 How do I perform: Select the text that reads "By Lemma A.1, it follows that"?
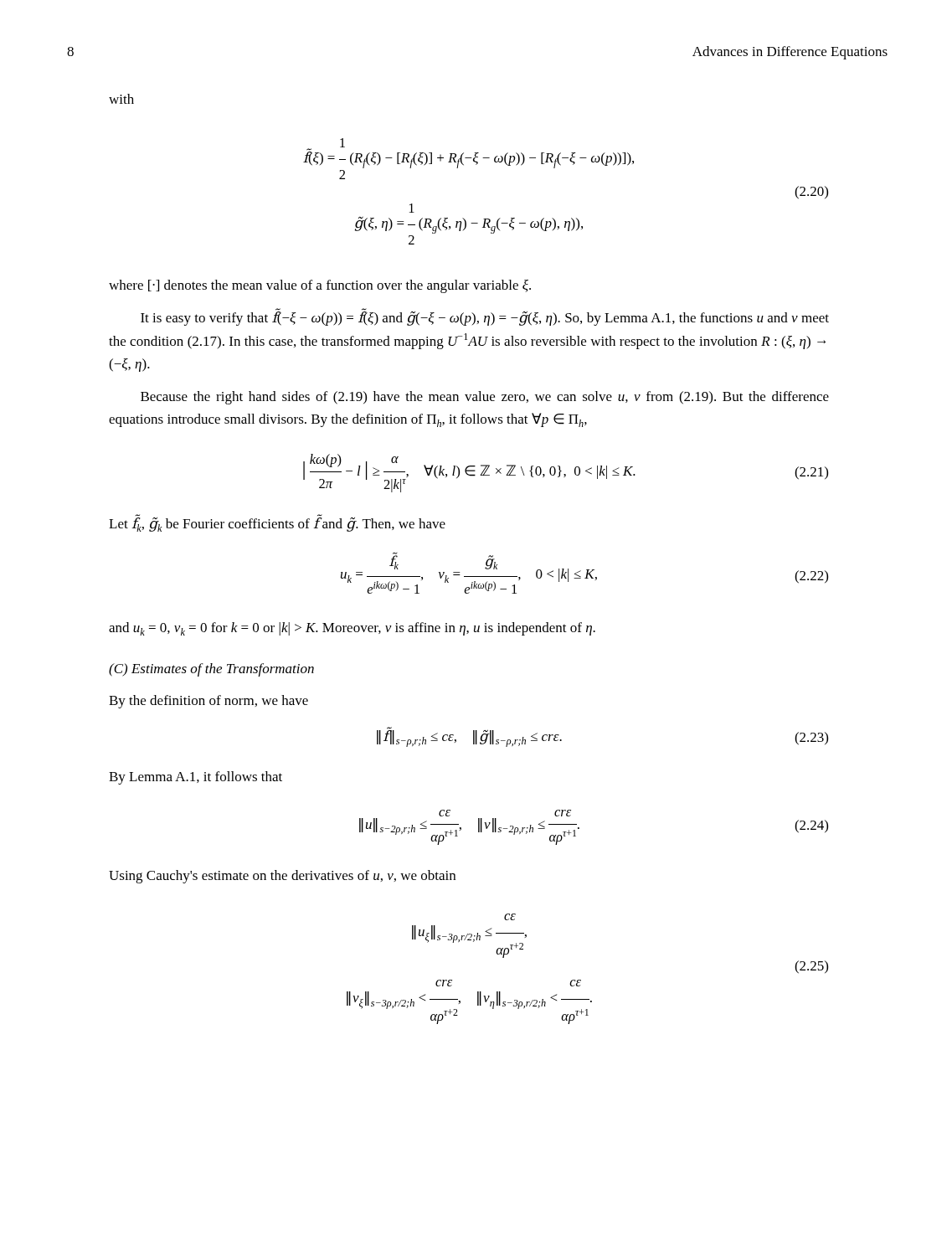[196, 776]
